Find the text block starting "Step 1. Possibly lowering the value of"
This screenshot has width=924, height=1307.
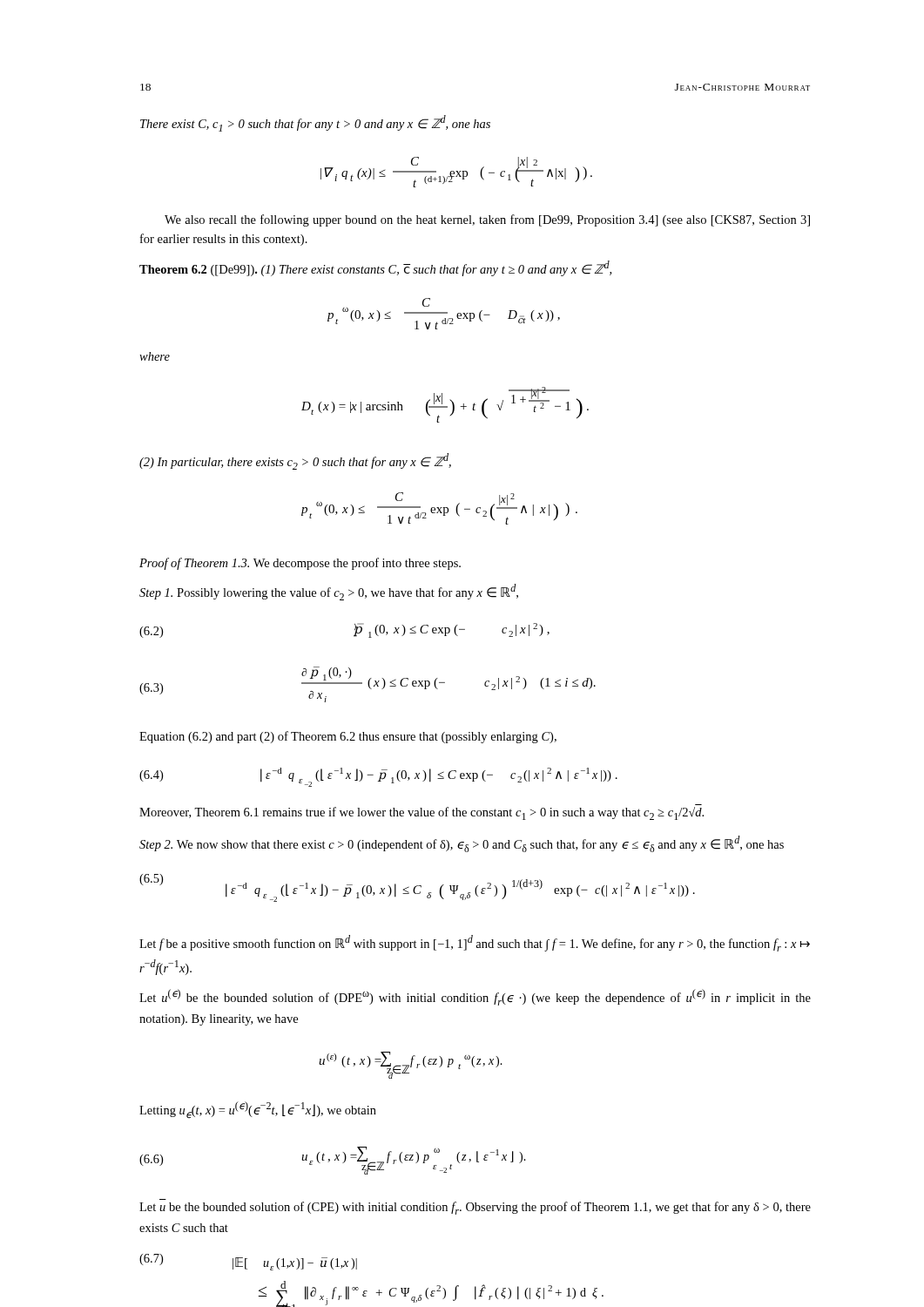(x=475, y=593)
